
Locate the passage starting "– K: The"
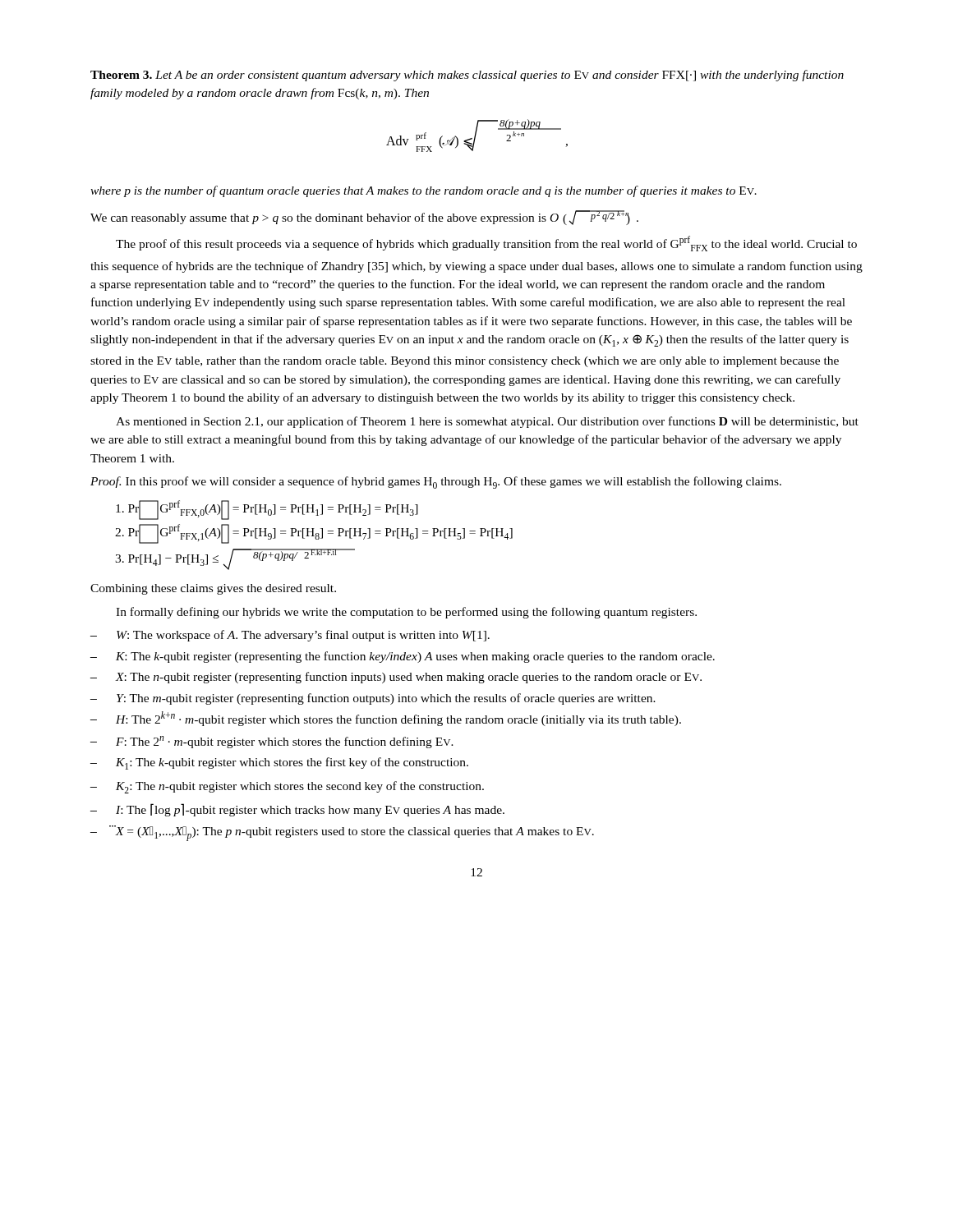403,656
